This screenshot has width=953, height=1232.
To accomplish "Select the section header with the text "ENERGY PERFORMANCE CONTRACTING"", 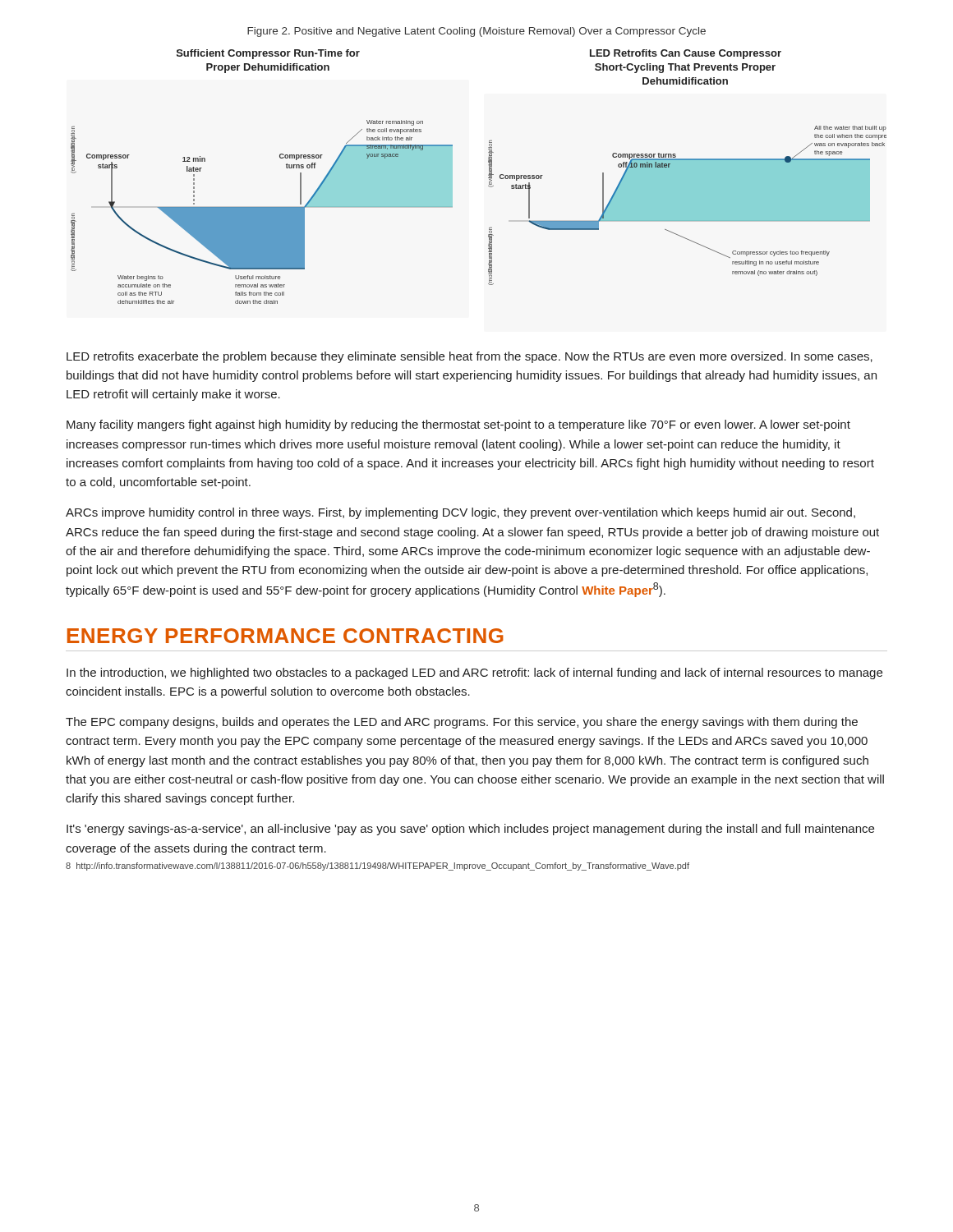I will click(285, 635).
